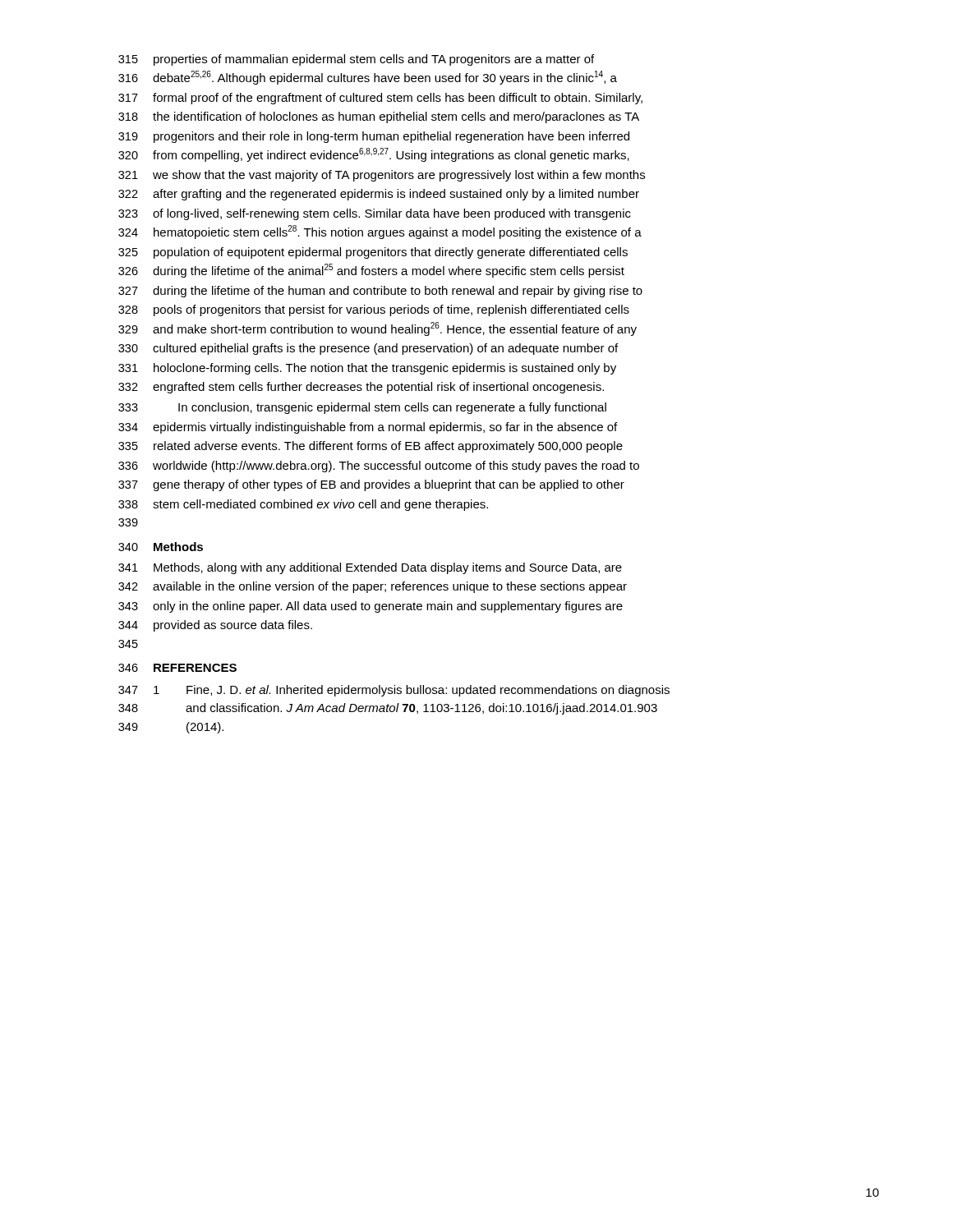
Task: Locate the text starting "333 In conclusion, transgenic epidermal stem cells can"
Action: click(493, 456)
